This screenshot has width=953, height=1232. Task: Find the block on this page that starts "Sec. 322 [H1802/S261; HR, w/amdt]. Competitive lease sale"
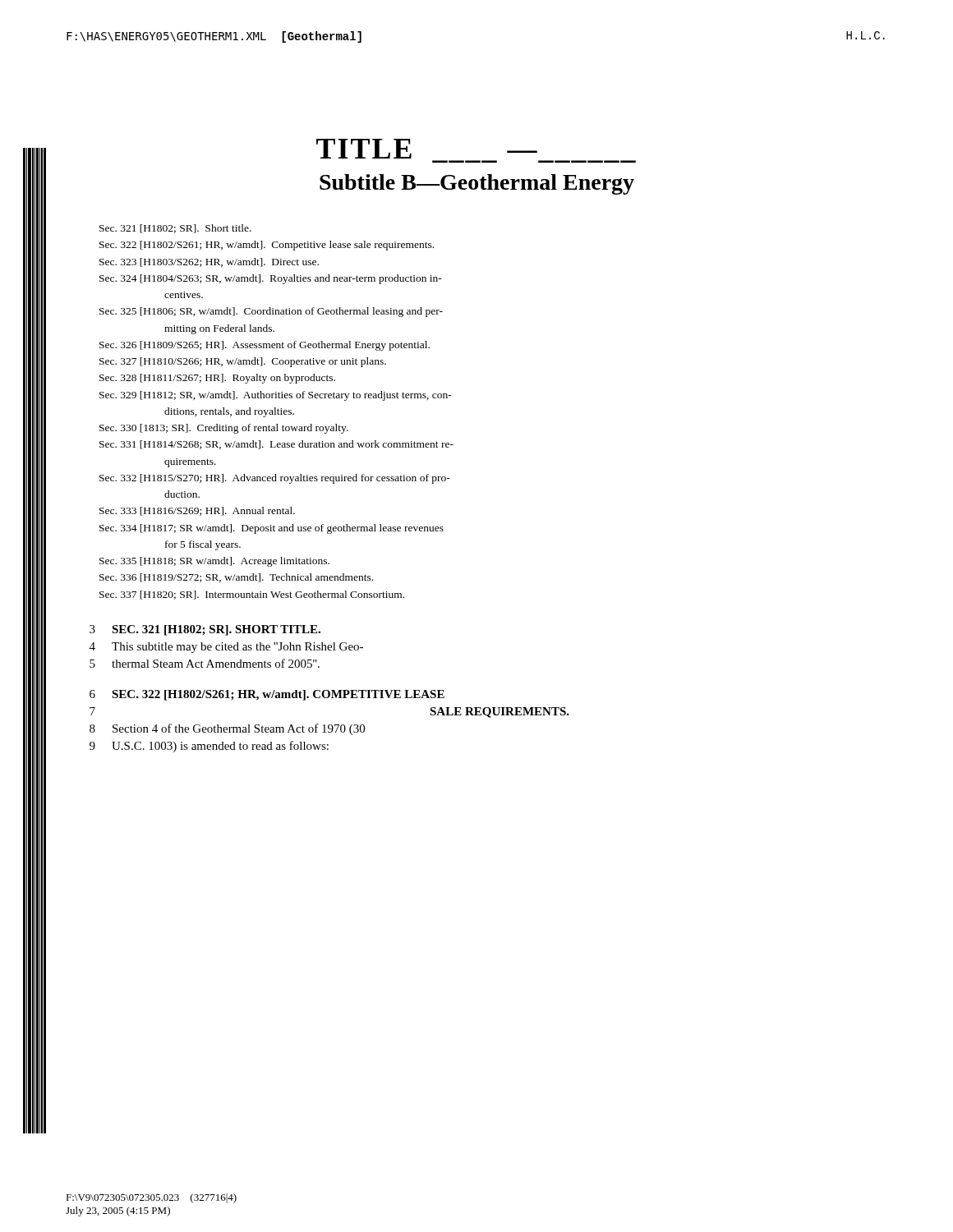point(267,245)
